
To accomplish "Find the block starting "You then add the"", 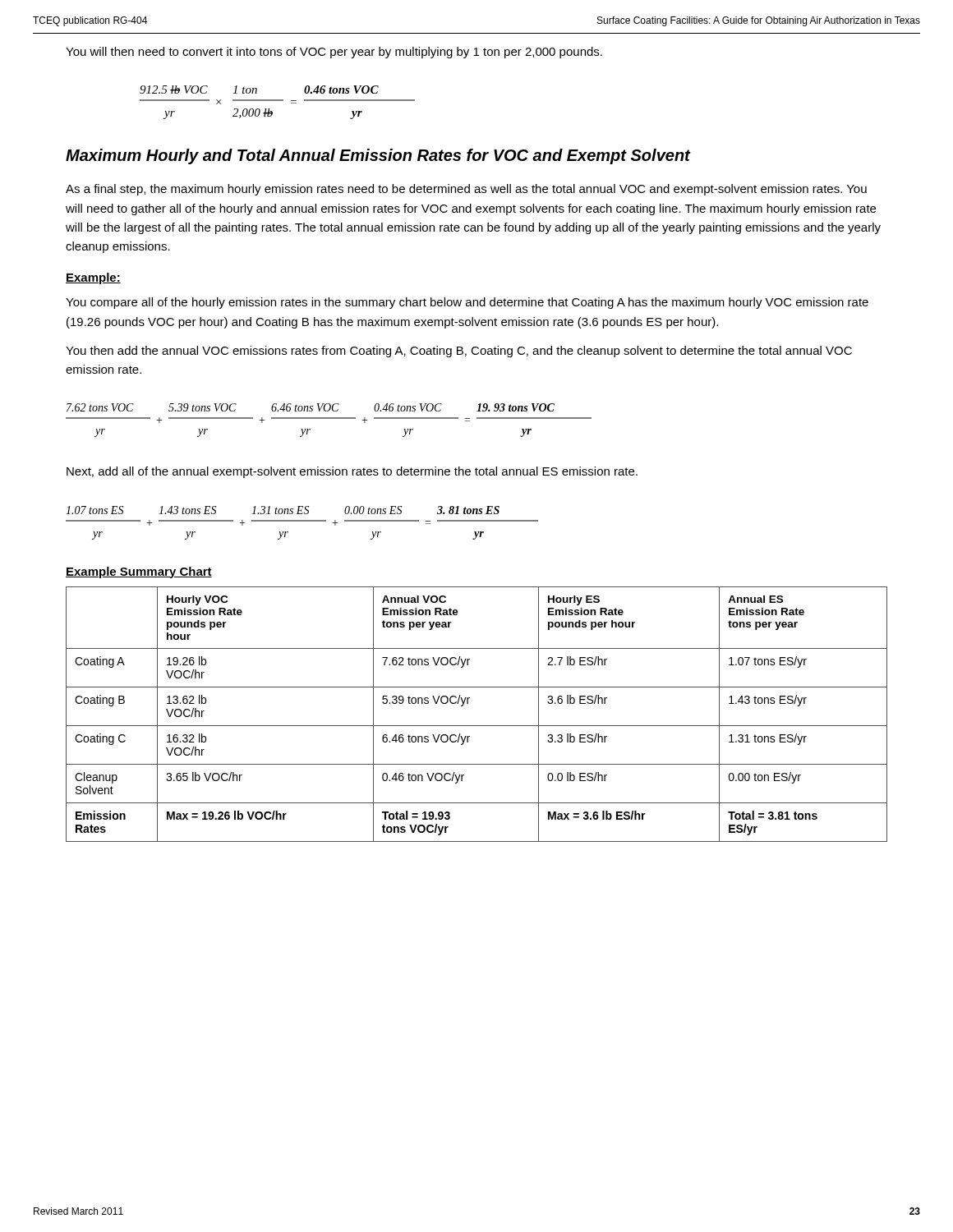I will 459,360.
